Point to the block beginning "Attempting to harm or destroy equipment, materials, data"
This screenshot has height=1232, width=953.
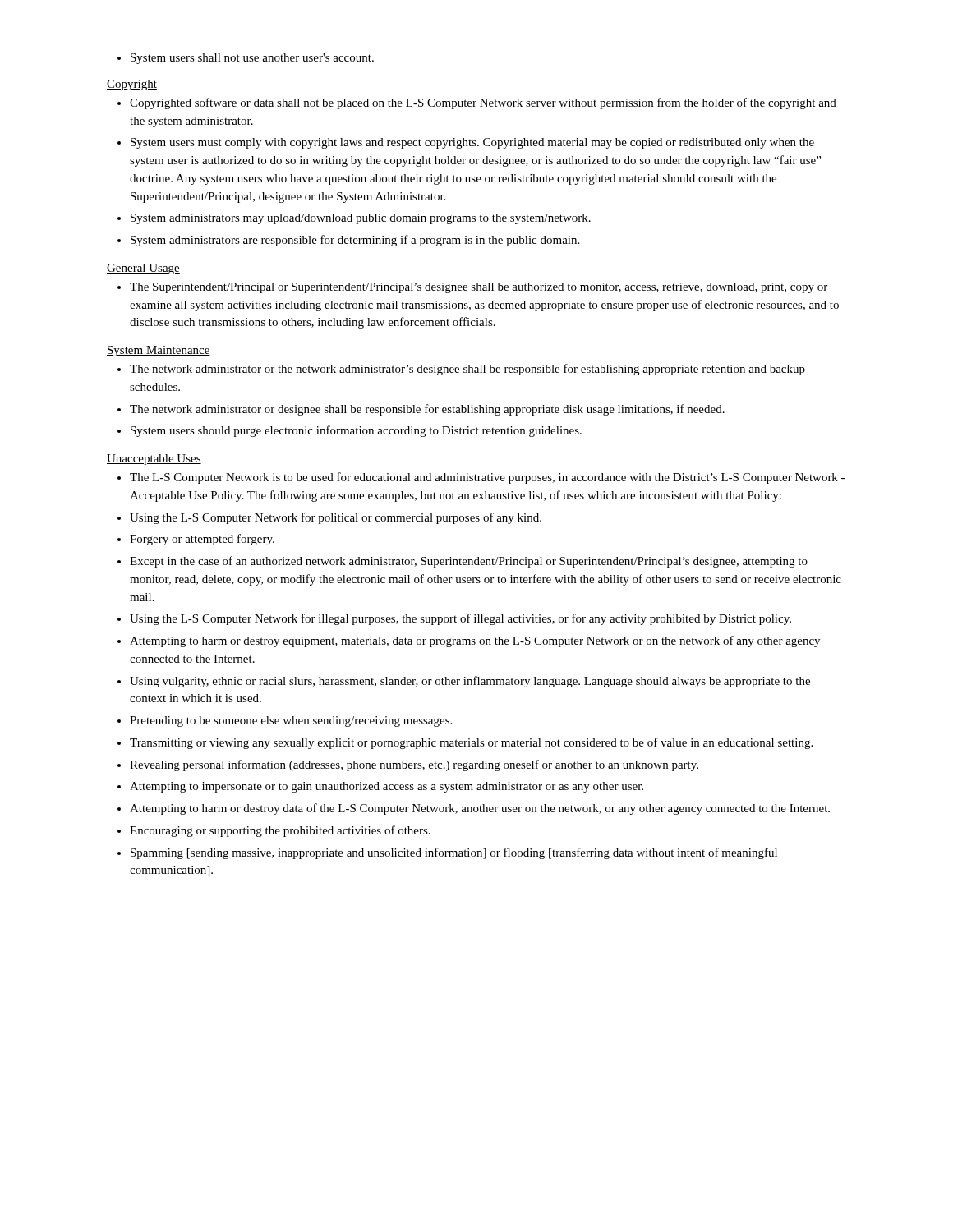(x=488, y=650)
